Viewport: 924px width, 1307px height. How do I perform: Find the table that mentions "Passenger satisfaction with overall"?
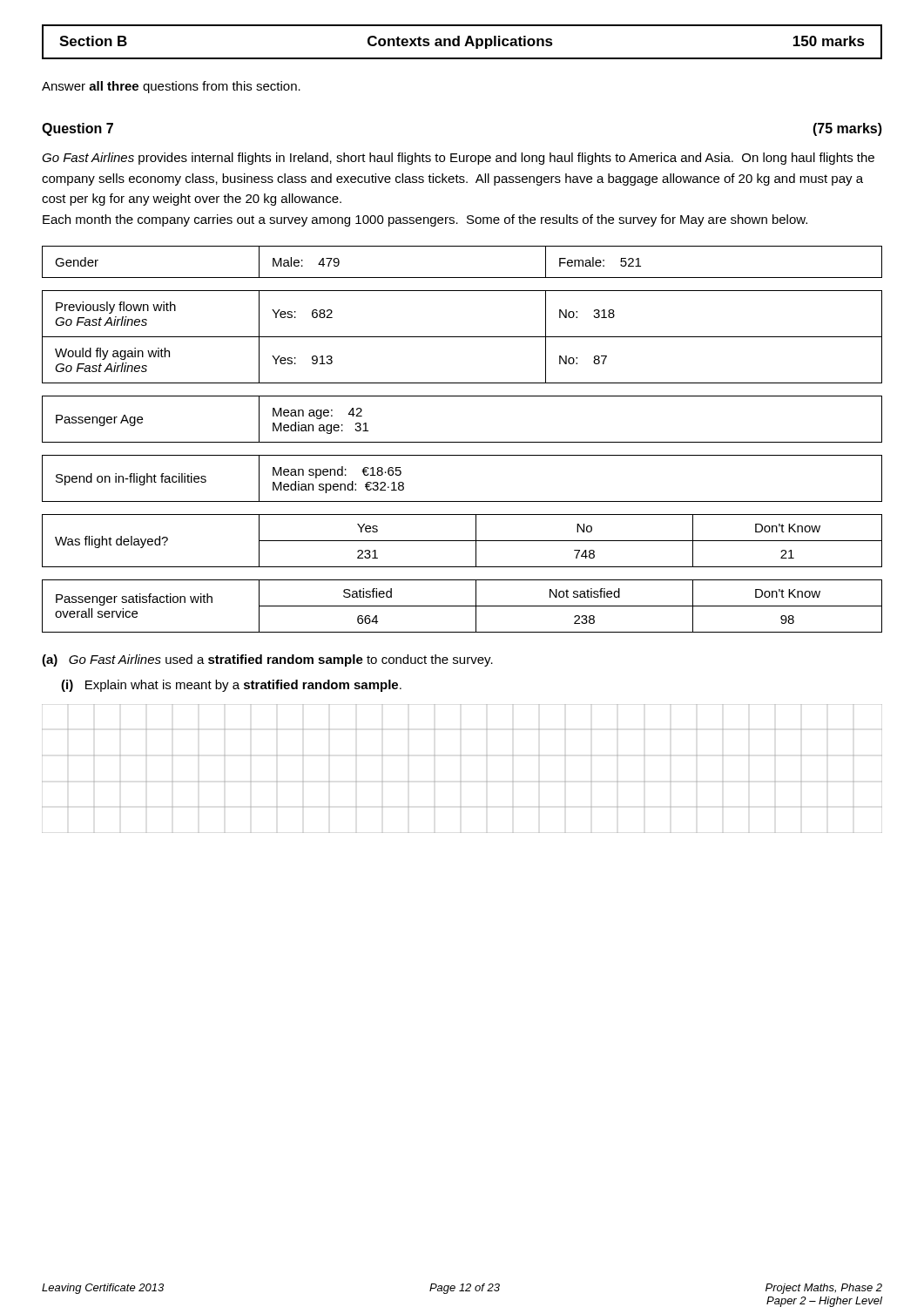tap(462, 606)
